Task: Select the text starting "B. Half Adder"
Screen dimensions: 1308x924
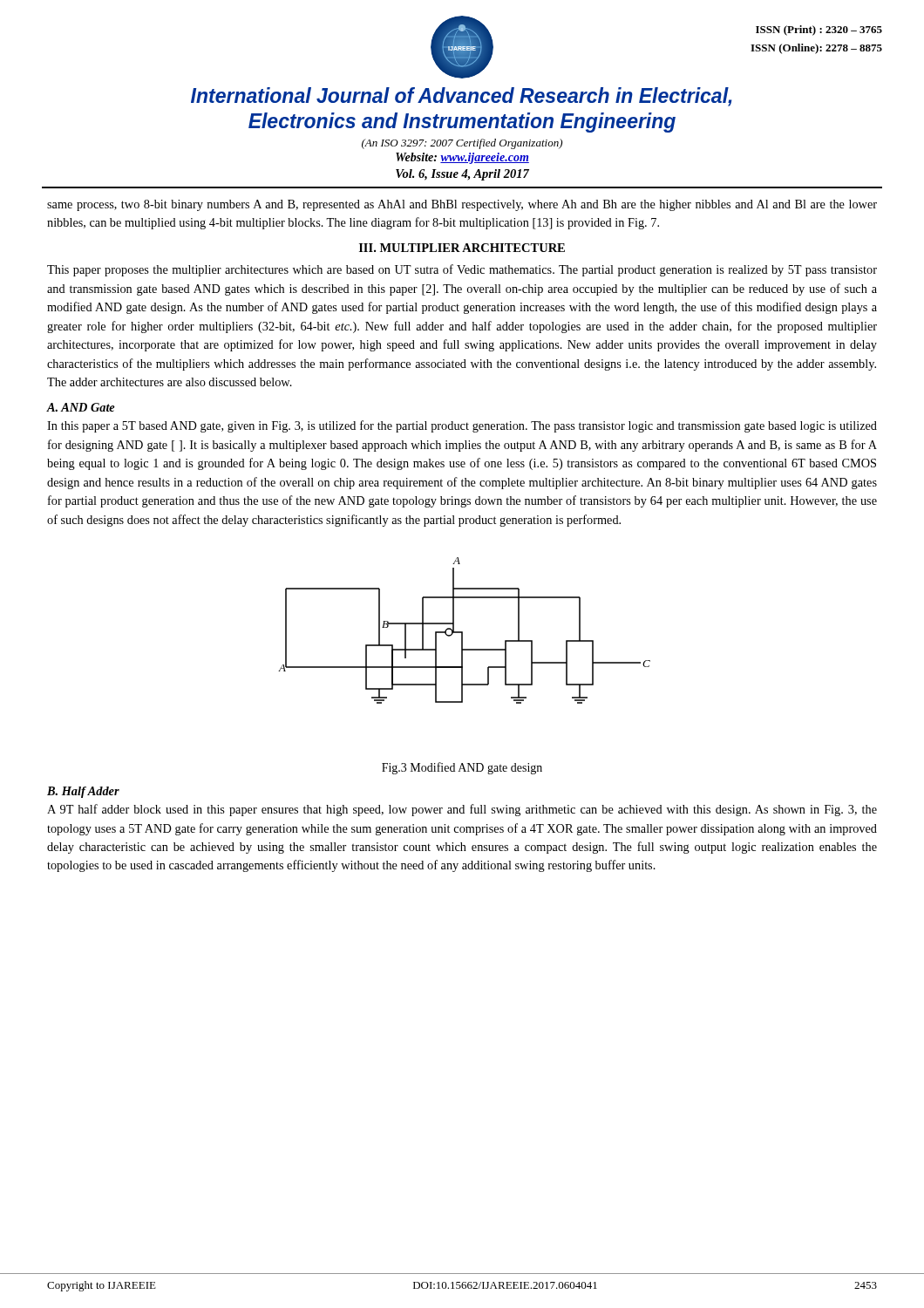Action: click(83, 791)
